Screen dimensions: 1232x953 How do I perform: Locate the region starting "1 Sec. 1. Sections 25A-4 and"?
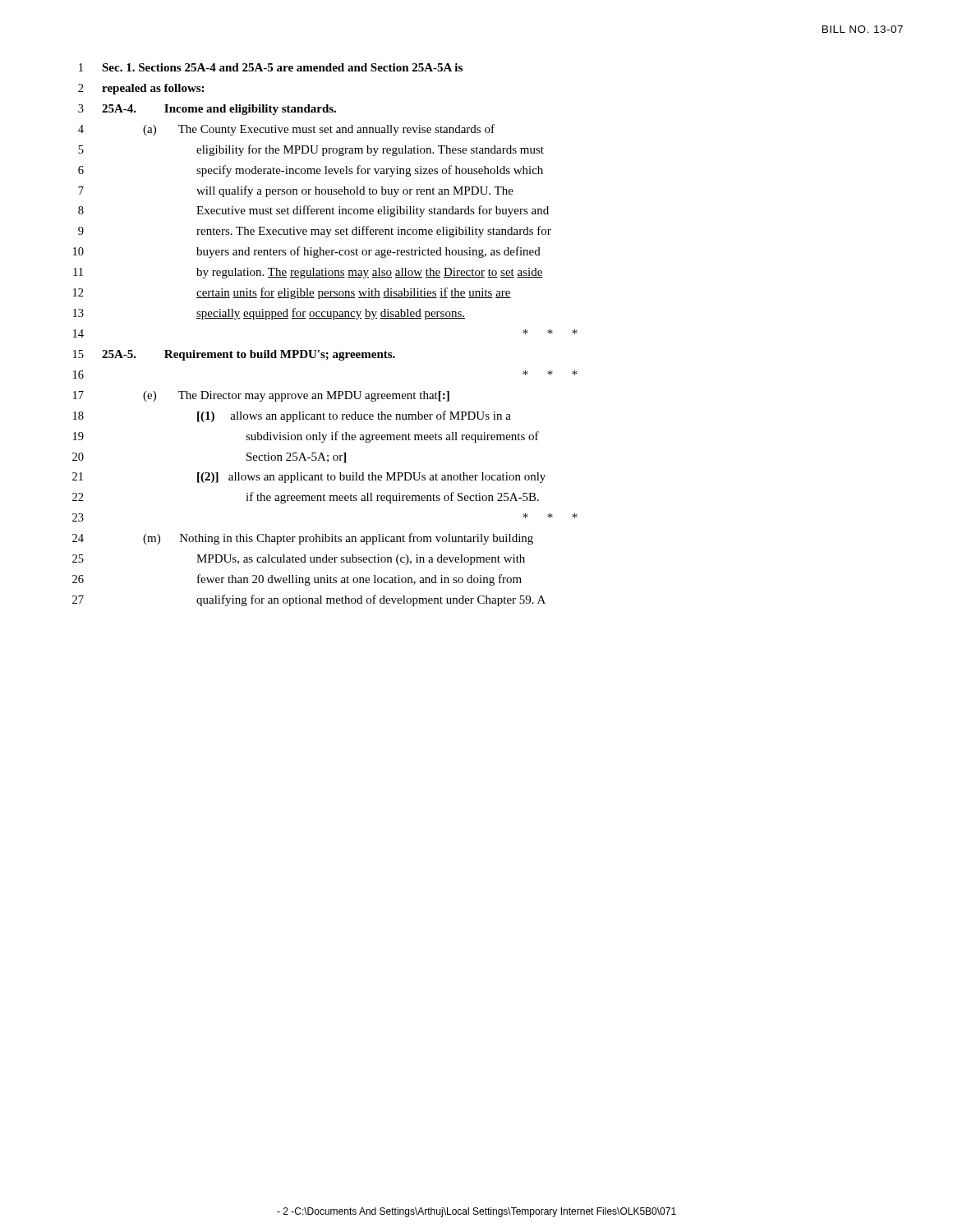[x=271, y=67]
